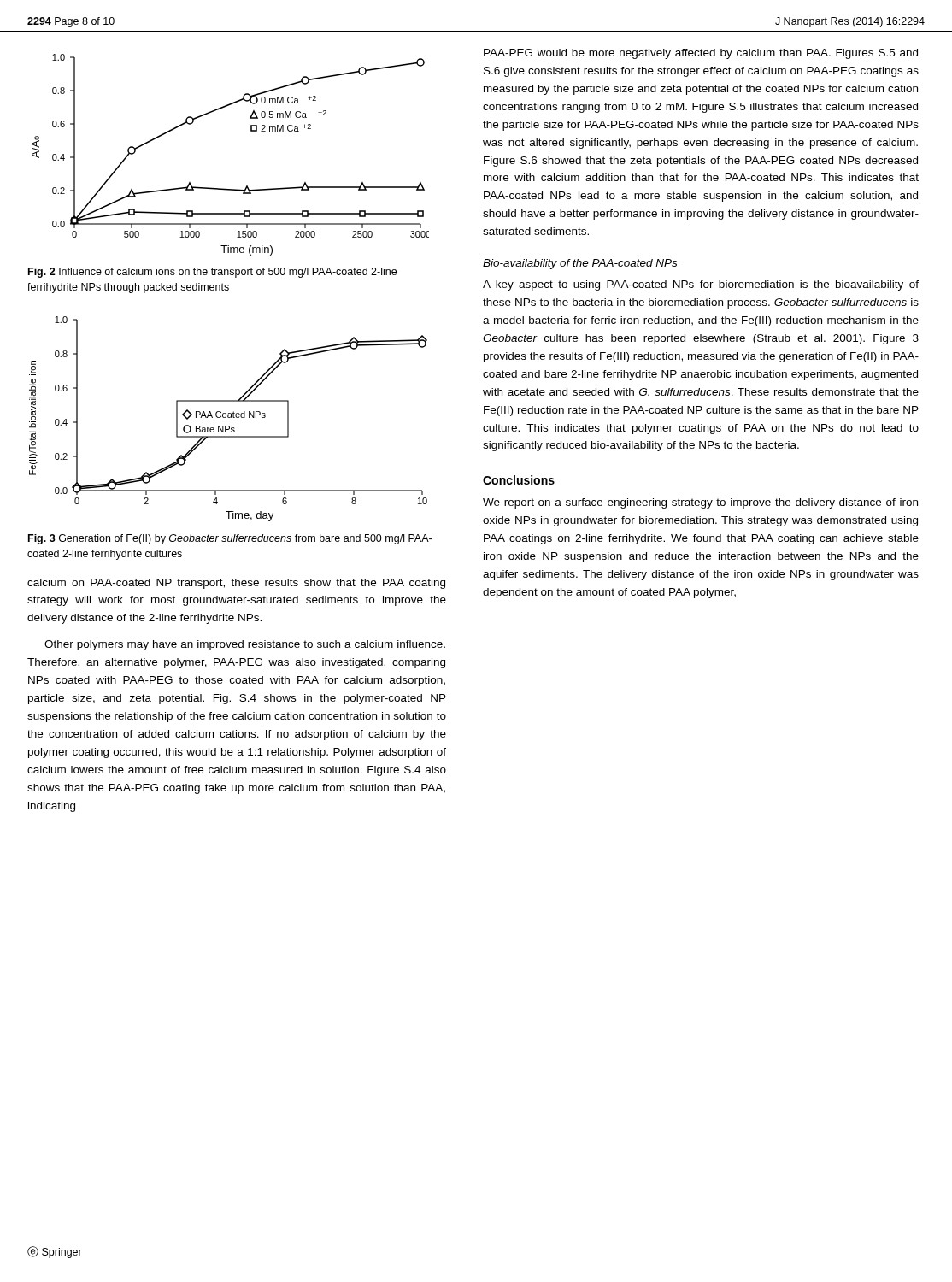Locate the block starting "calcium on PAA-coated NP"
The height and width of the screenshot is (1282, 952).
(237, 600)
